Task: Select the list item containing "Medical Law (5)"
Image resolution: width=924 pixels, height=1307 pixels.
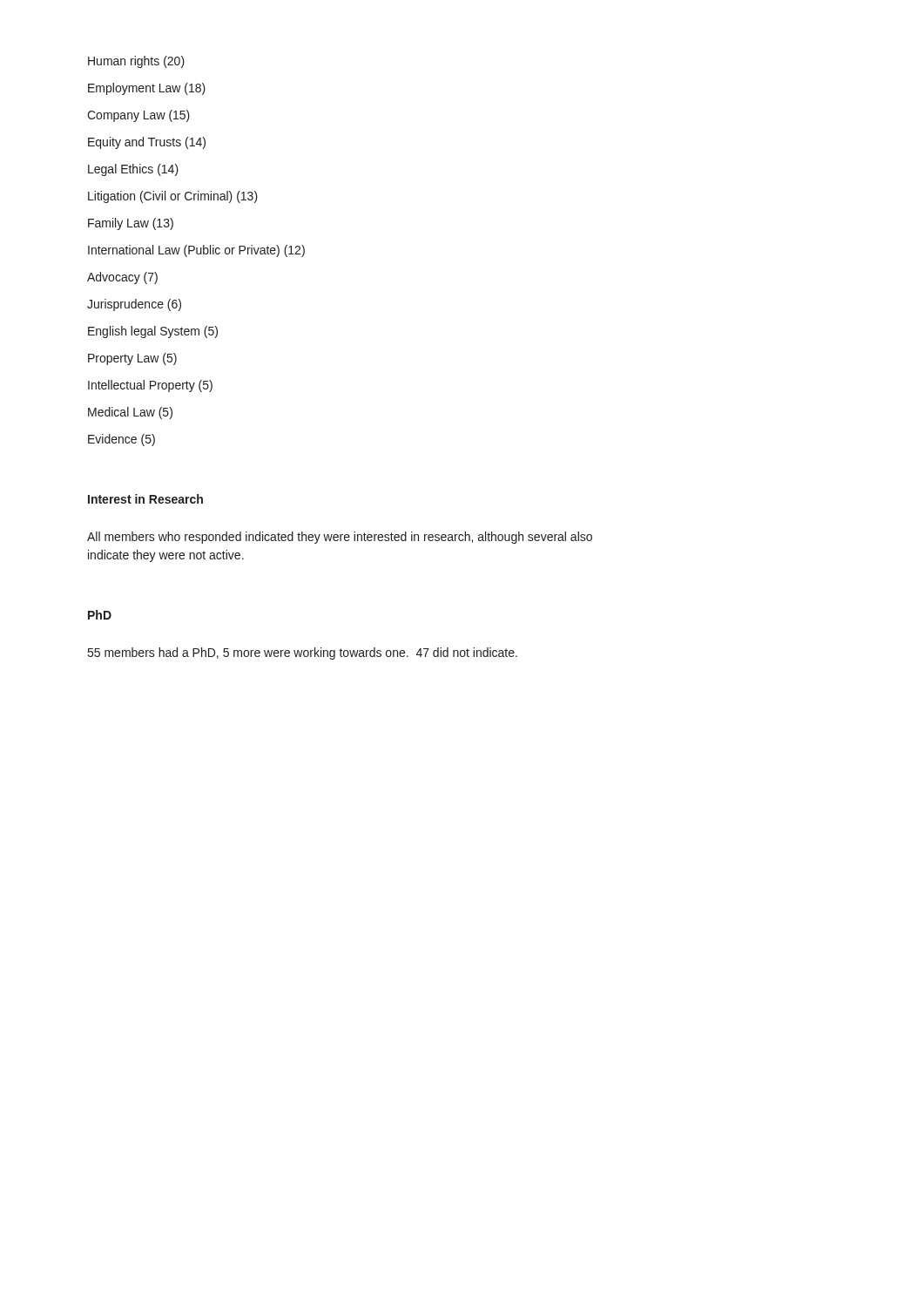Action: 130,412
